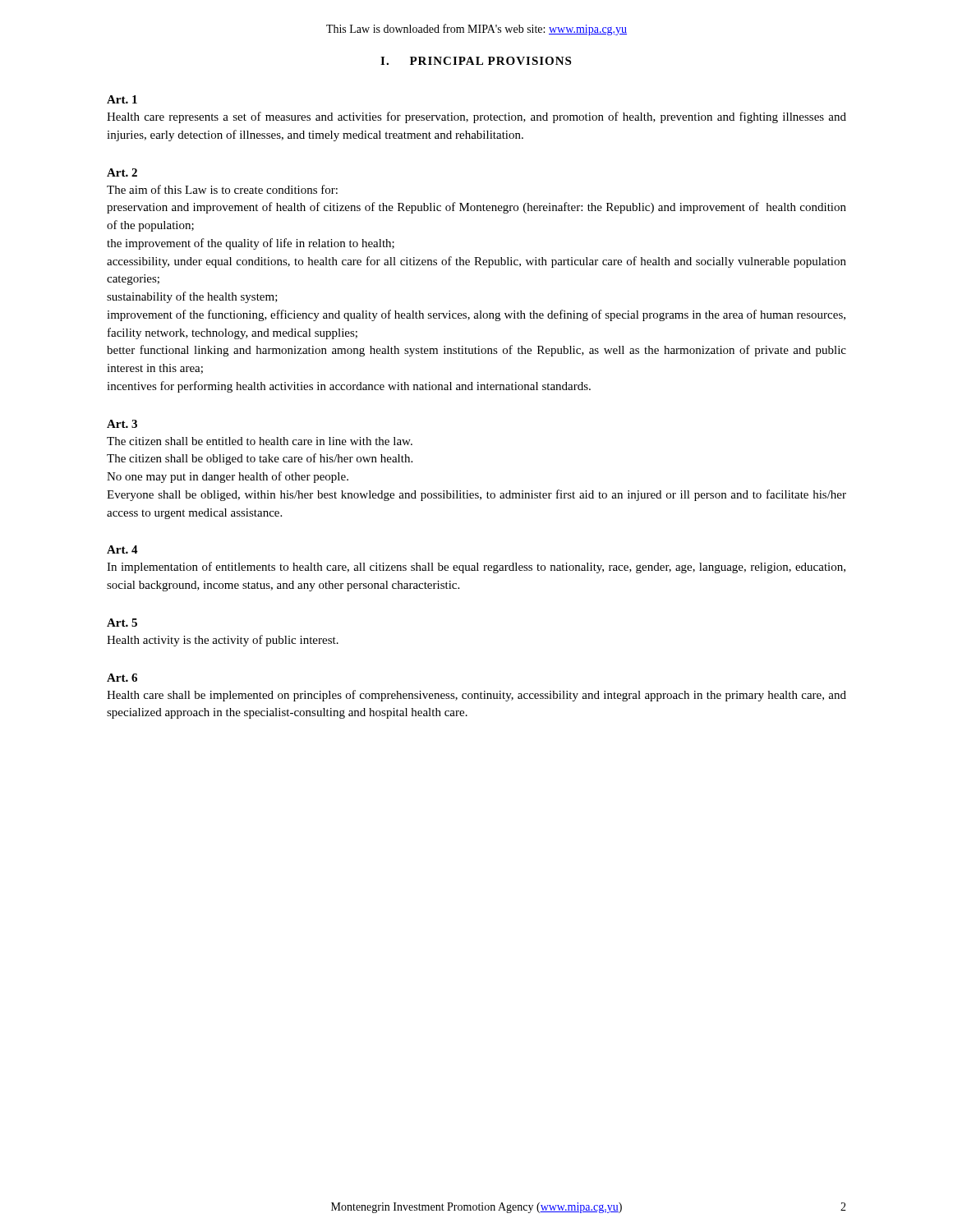
Task: Point to the element starting "I. PRINCIPAL PROVISIONS"
Action: (x=476, y=61)
